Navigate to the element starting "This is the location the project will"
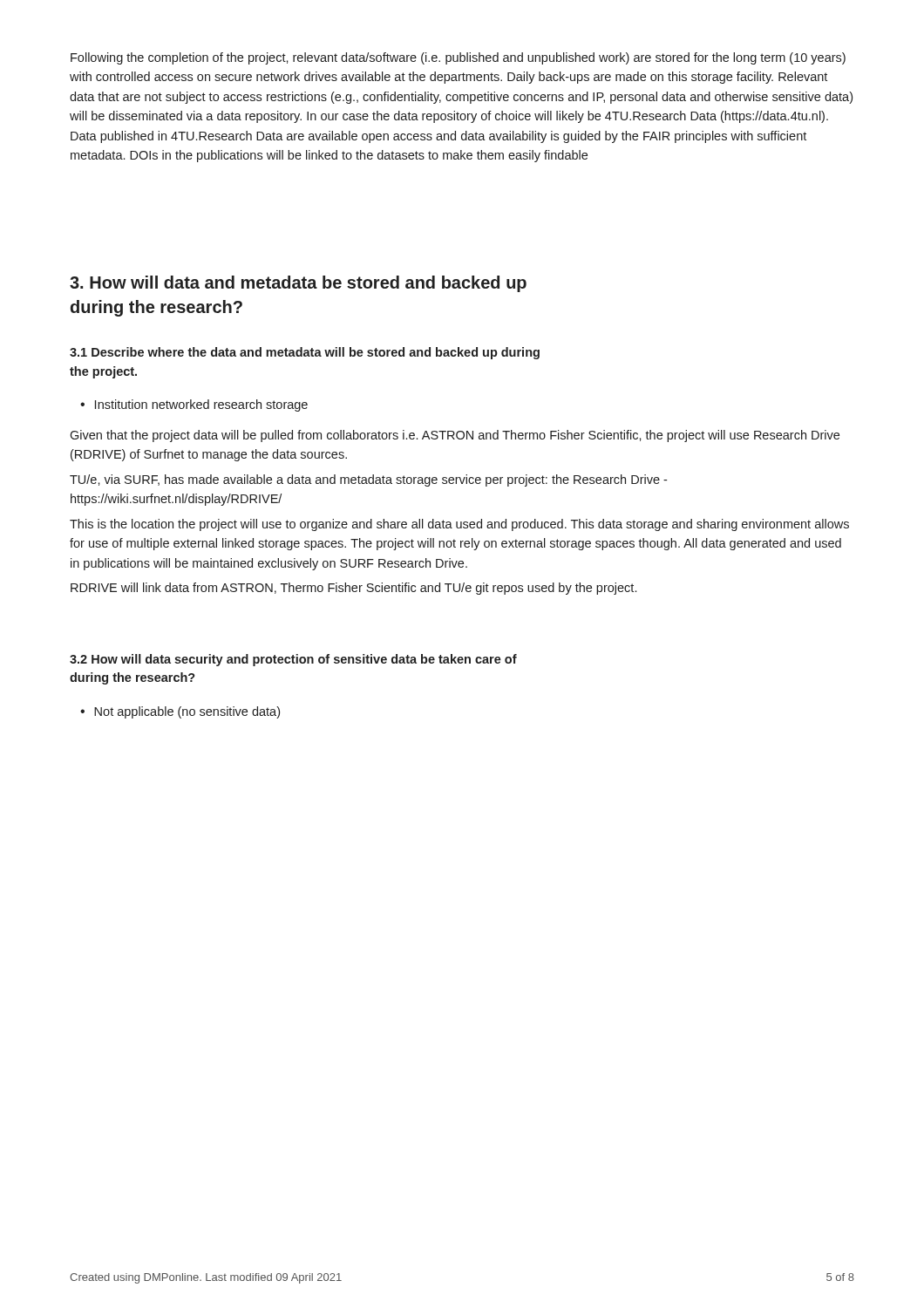The height and width of the screenshot is (1308, 924). [460, 543]
